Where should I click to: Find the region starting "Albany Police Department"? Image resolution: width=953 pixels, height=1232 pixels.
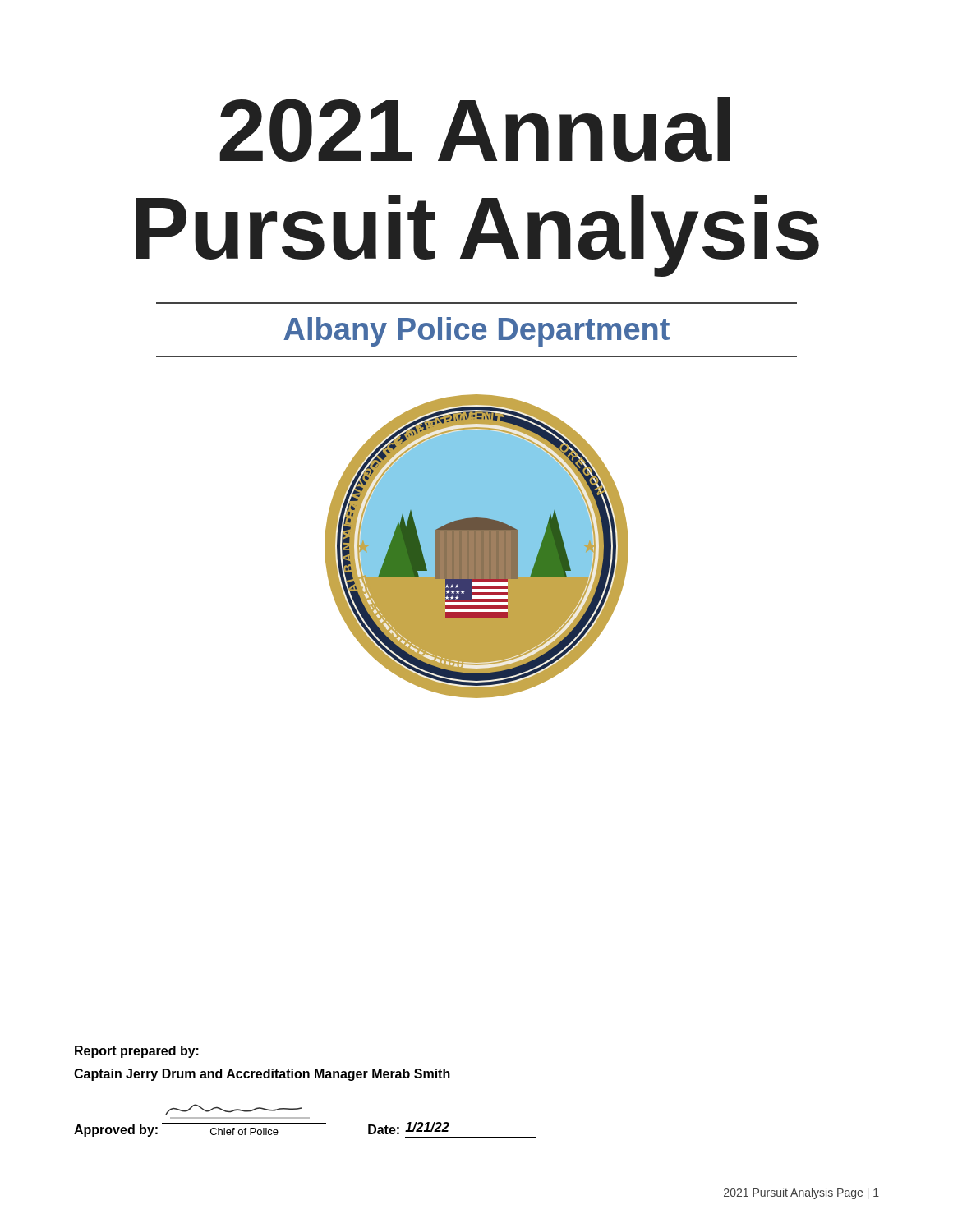click(x=476, y=329)
